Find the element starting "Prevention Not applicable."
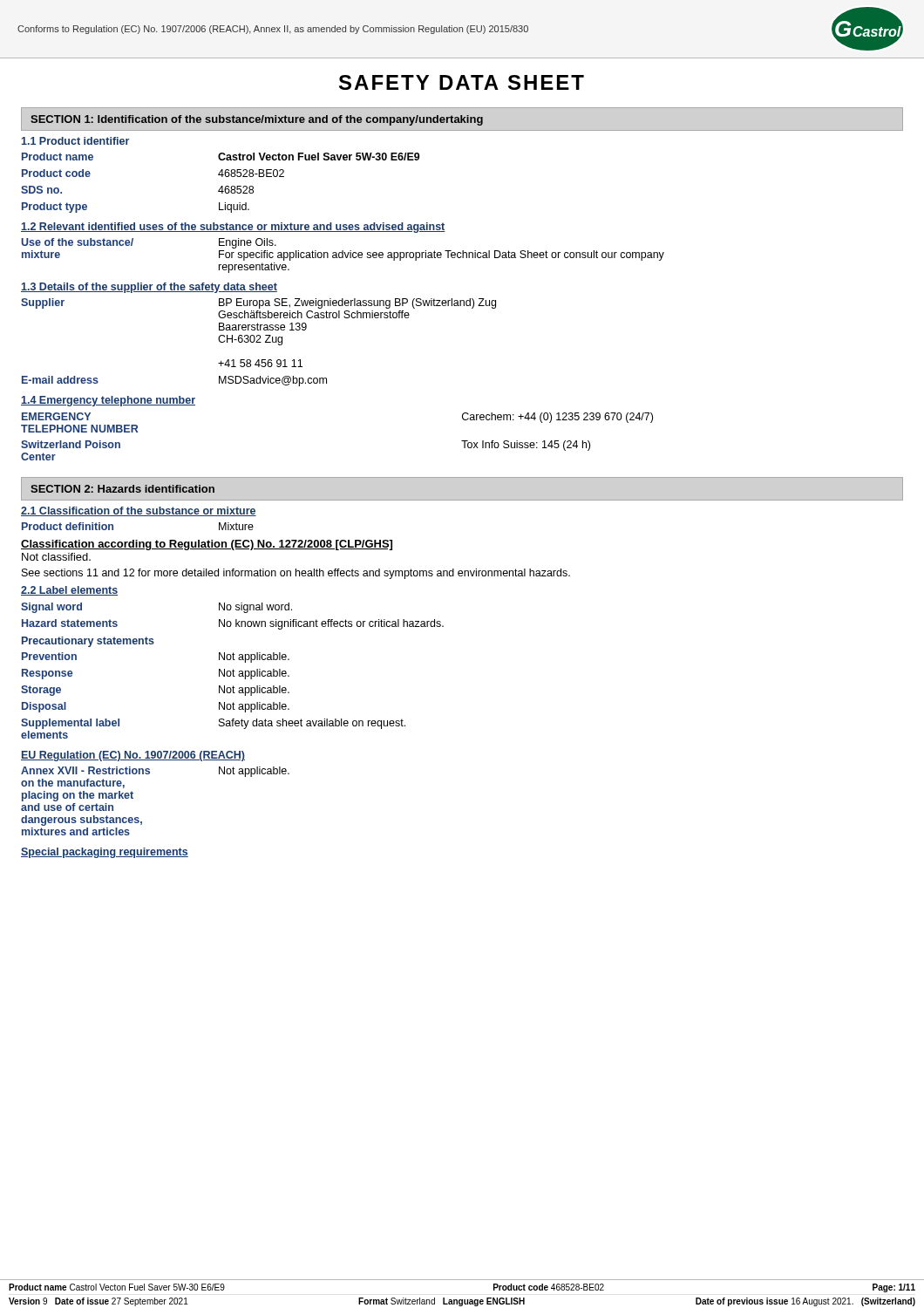Image resolution: width=924 pixels, height=1308 pixels. (53, 657)
